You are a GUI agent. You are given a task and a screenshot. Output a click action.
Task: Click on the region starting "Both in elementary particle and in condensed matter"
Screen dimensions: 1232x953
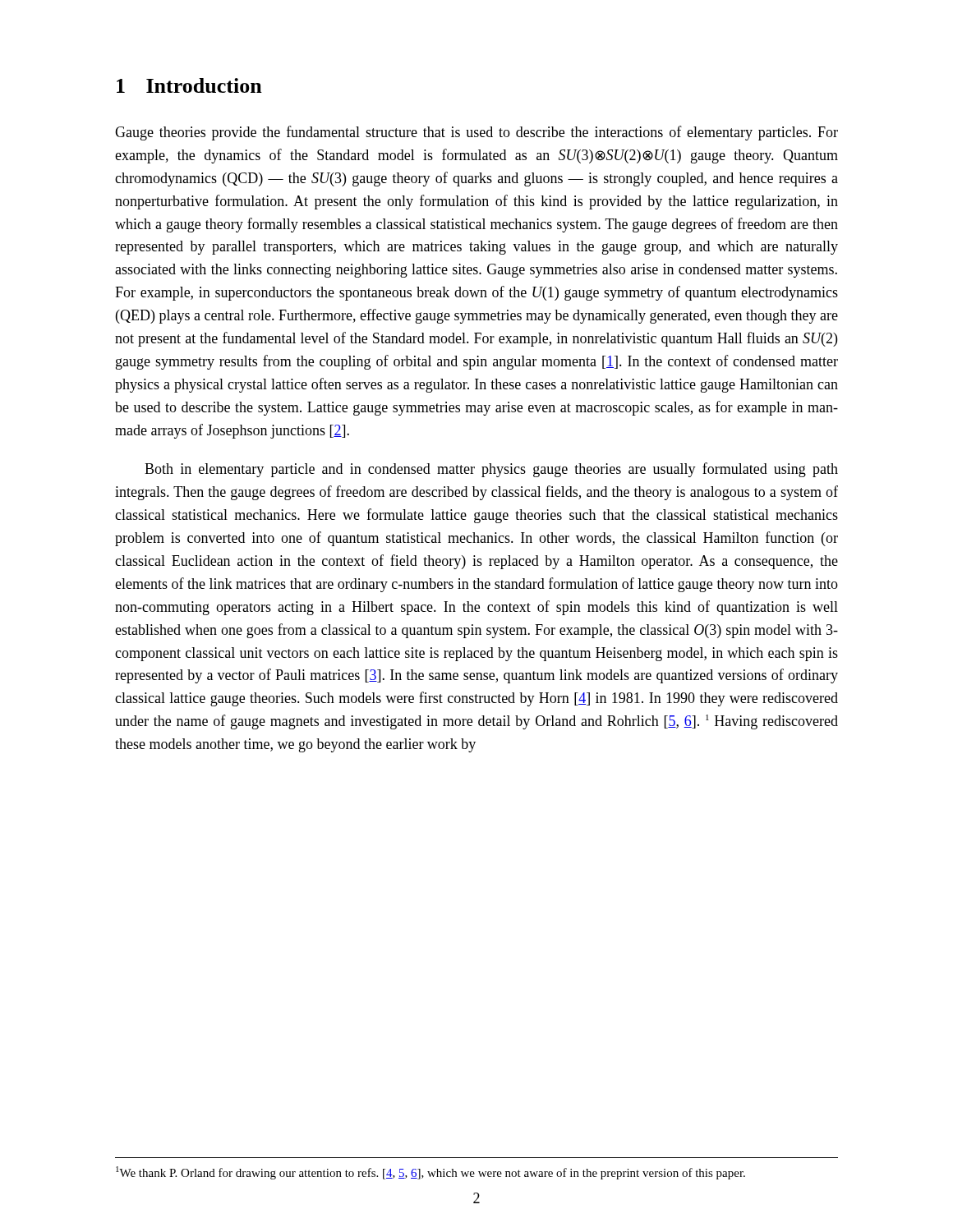coord(476,608)
